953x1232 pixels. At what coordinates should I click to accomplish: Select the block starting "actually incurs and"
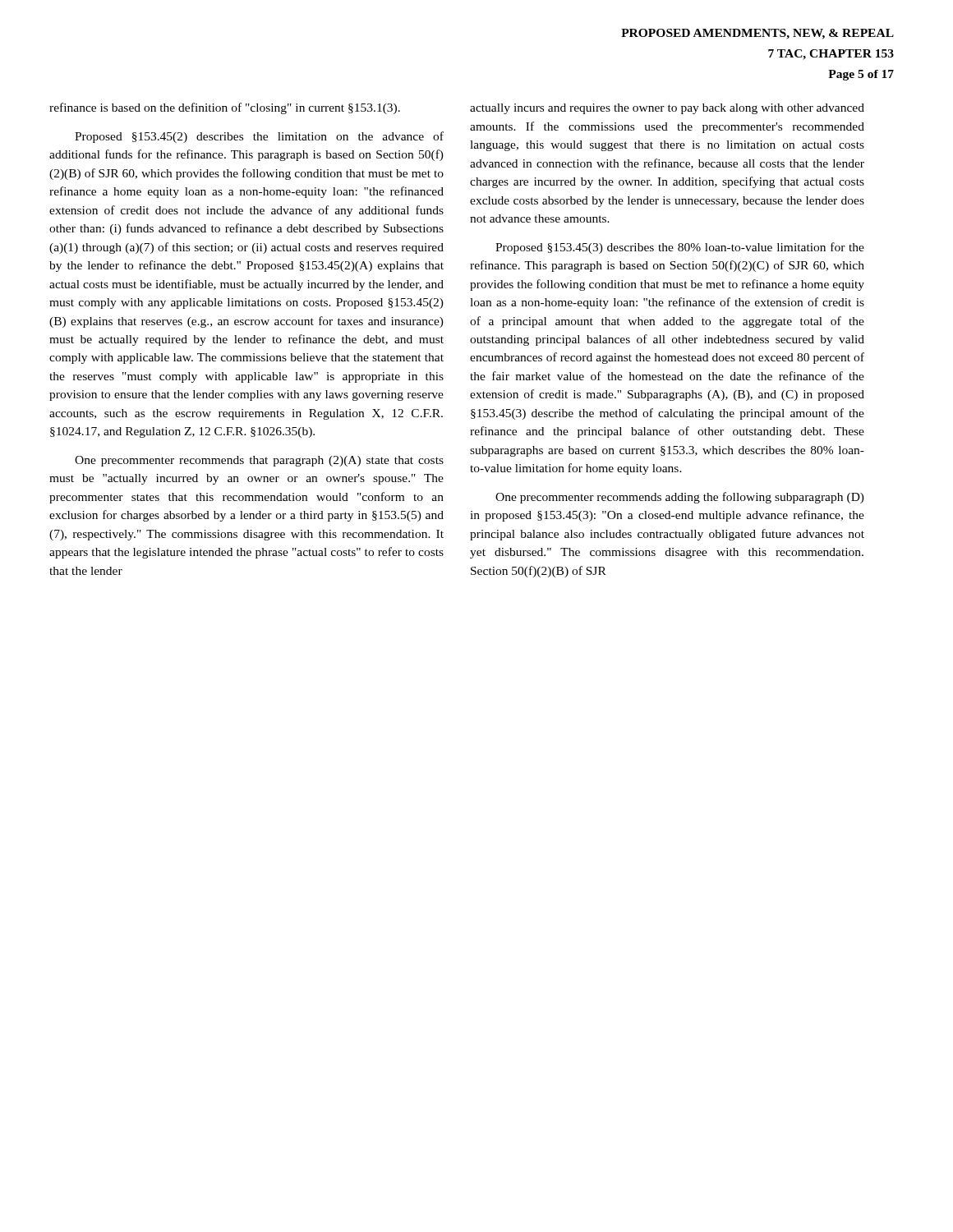(667, 339)
